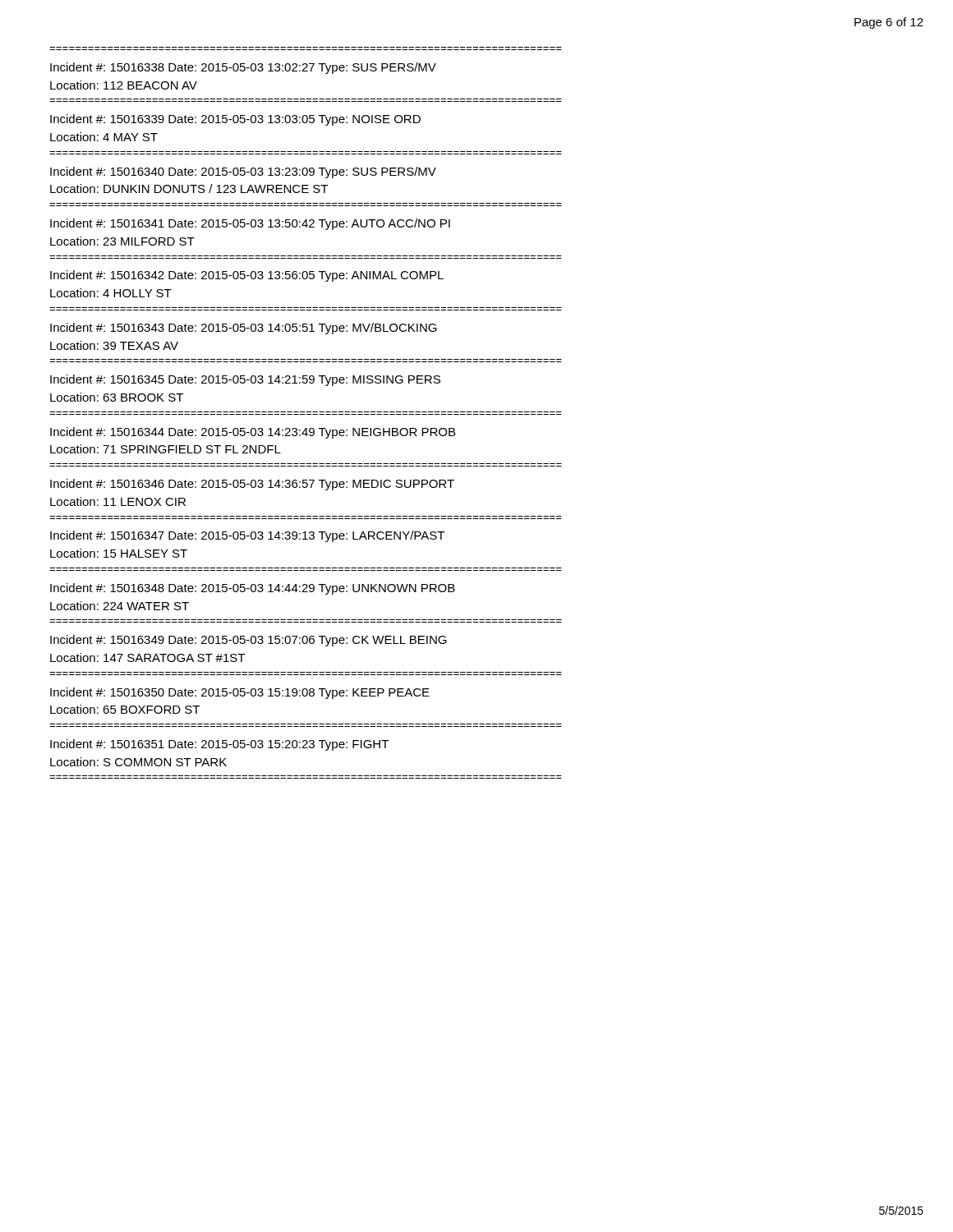Find the list item that says "================================================================================ Incident #: 15016342 Date: 2015-05-03 13:56:05 Type:"
953x1232 pixels.
(247, 276)
